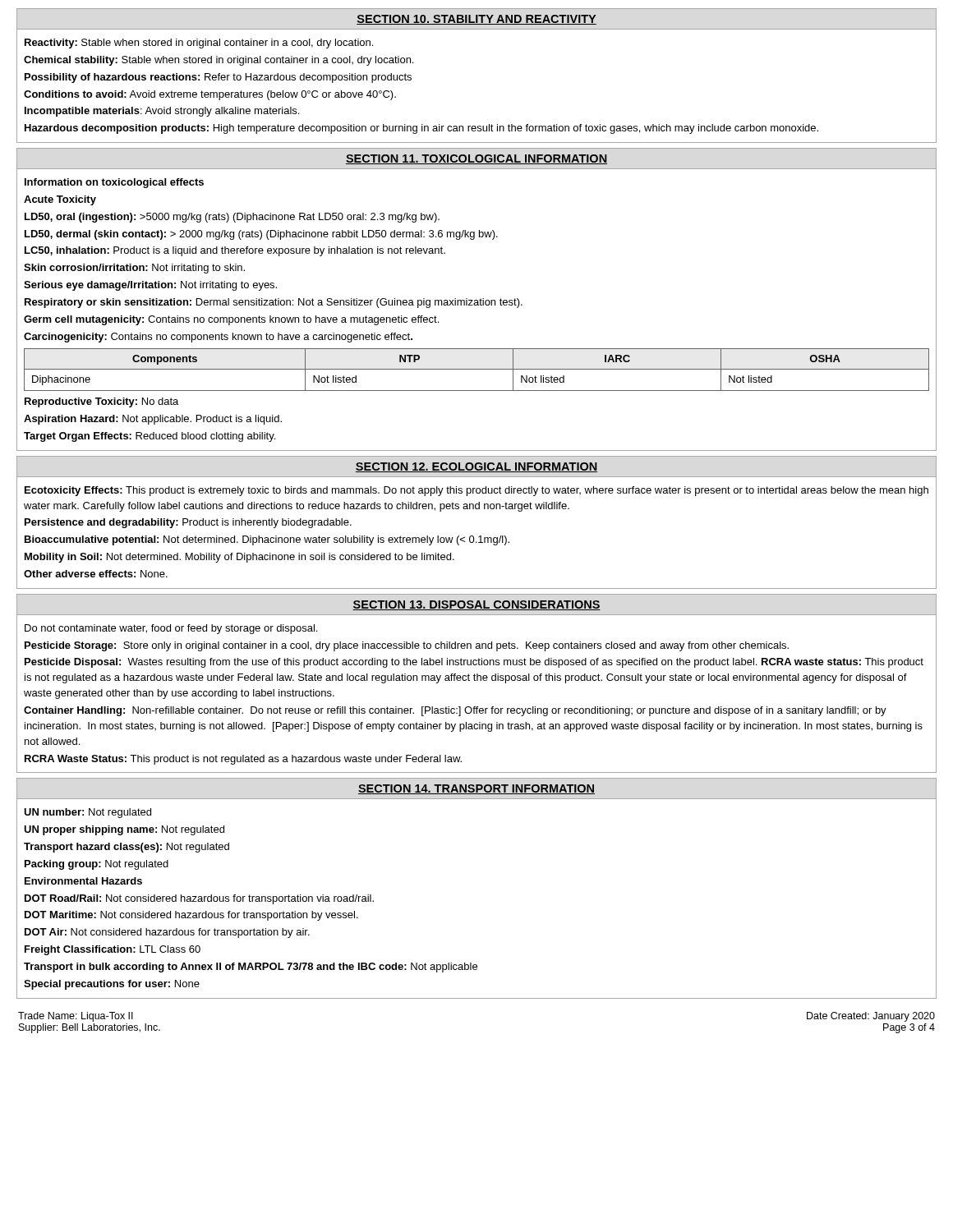Locate the section header that reads "SECTION 12. ECOLOGICAL INFORMATION"
The height and width of the screenshot is (1232, 953).
click(476, 466)
